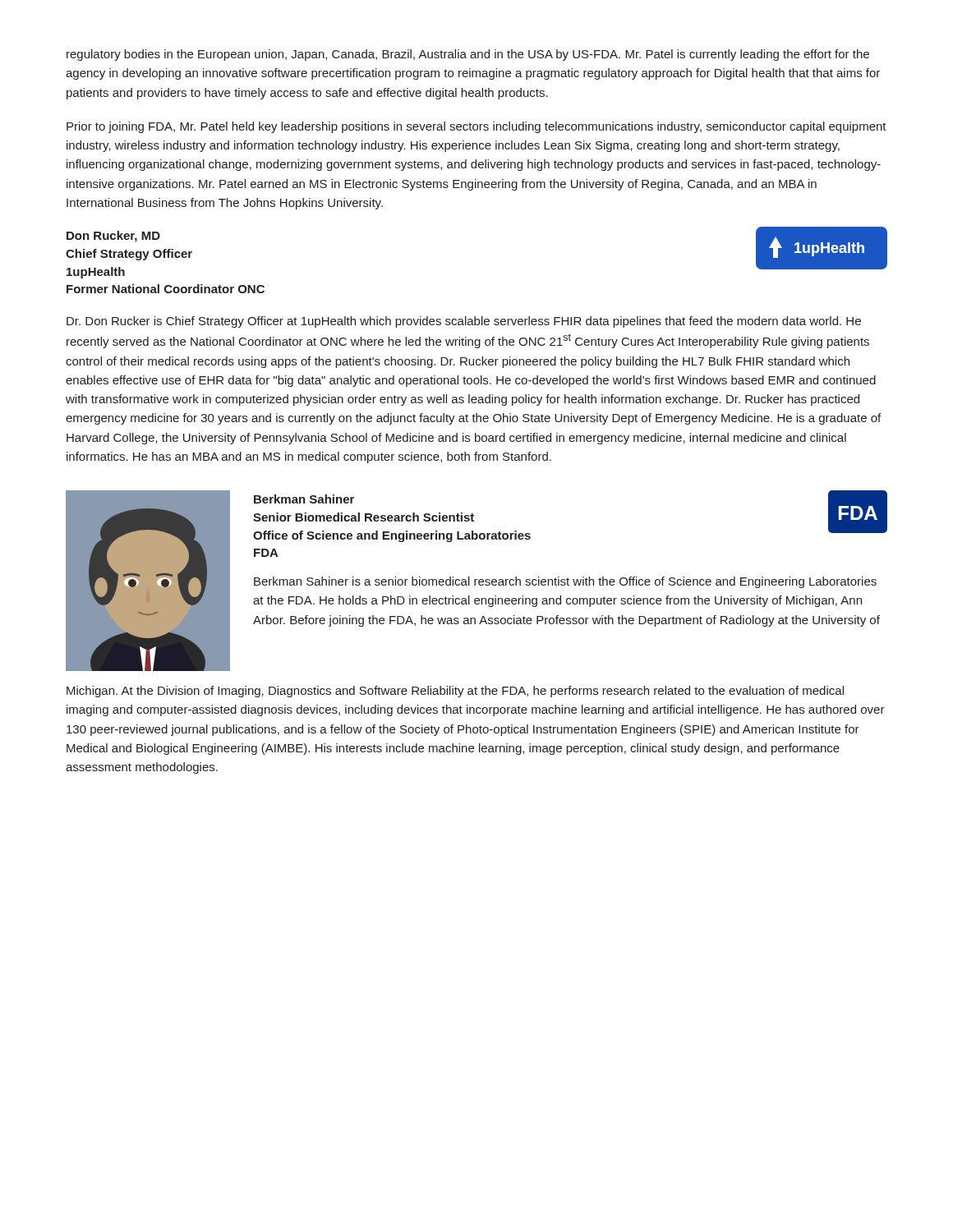Locate the block of text that opens with "Prior to joining FDA, Mr. Patel"
953x1232 pixels.
click(x=476, y=164)
